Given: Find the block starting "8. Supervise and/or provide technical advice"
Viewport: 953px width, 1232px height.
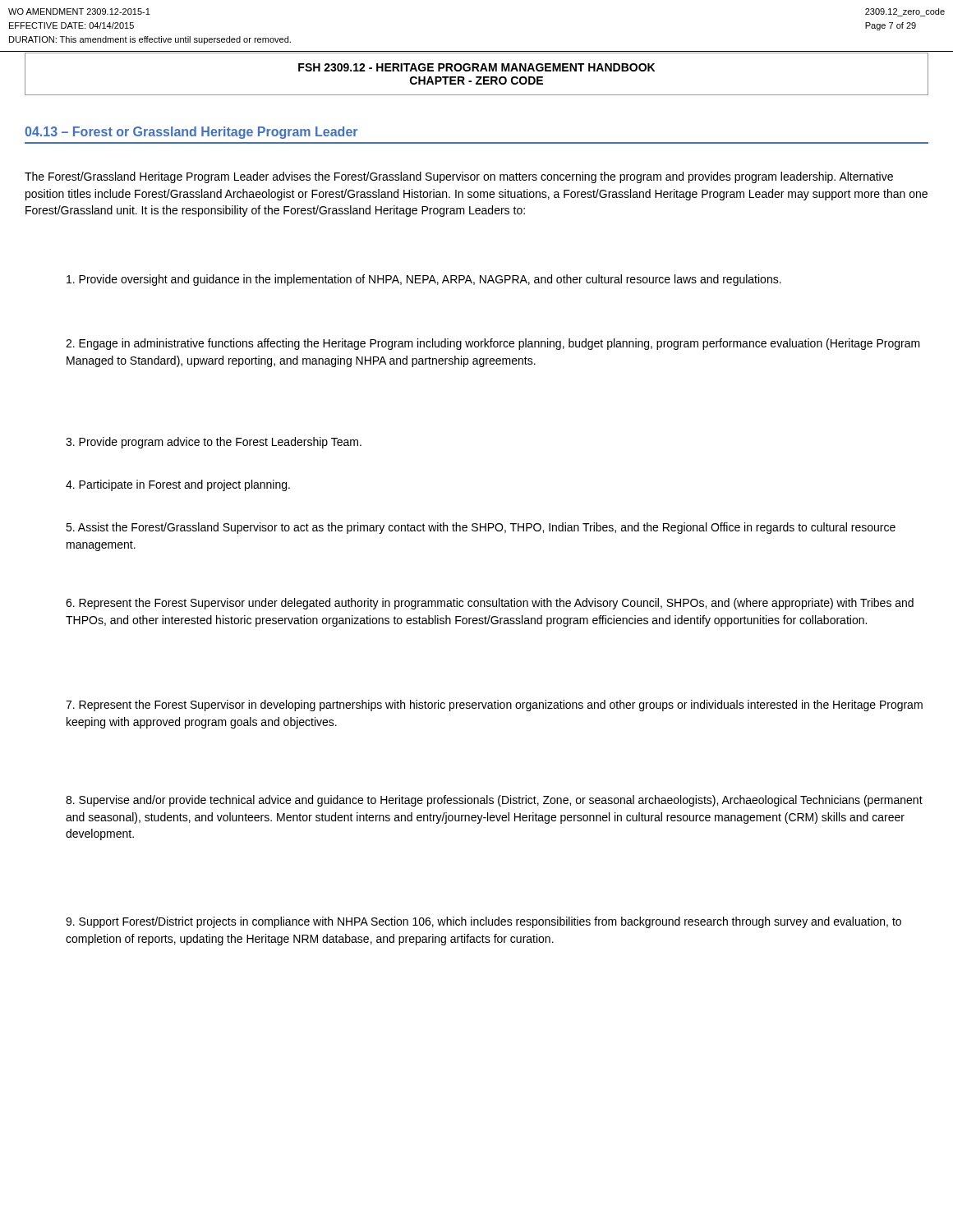Looking at the screenshot, I should pyautogui.click(x=476, y=817).
